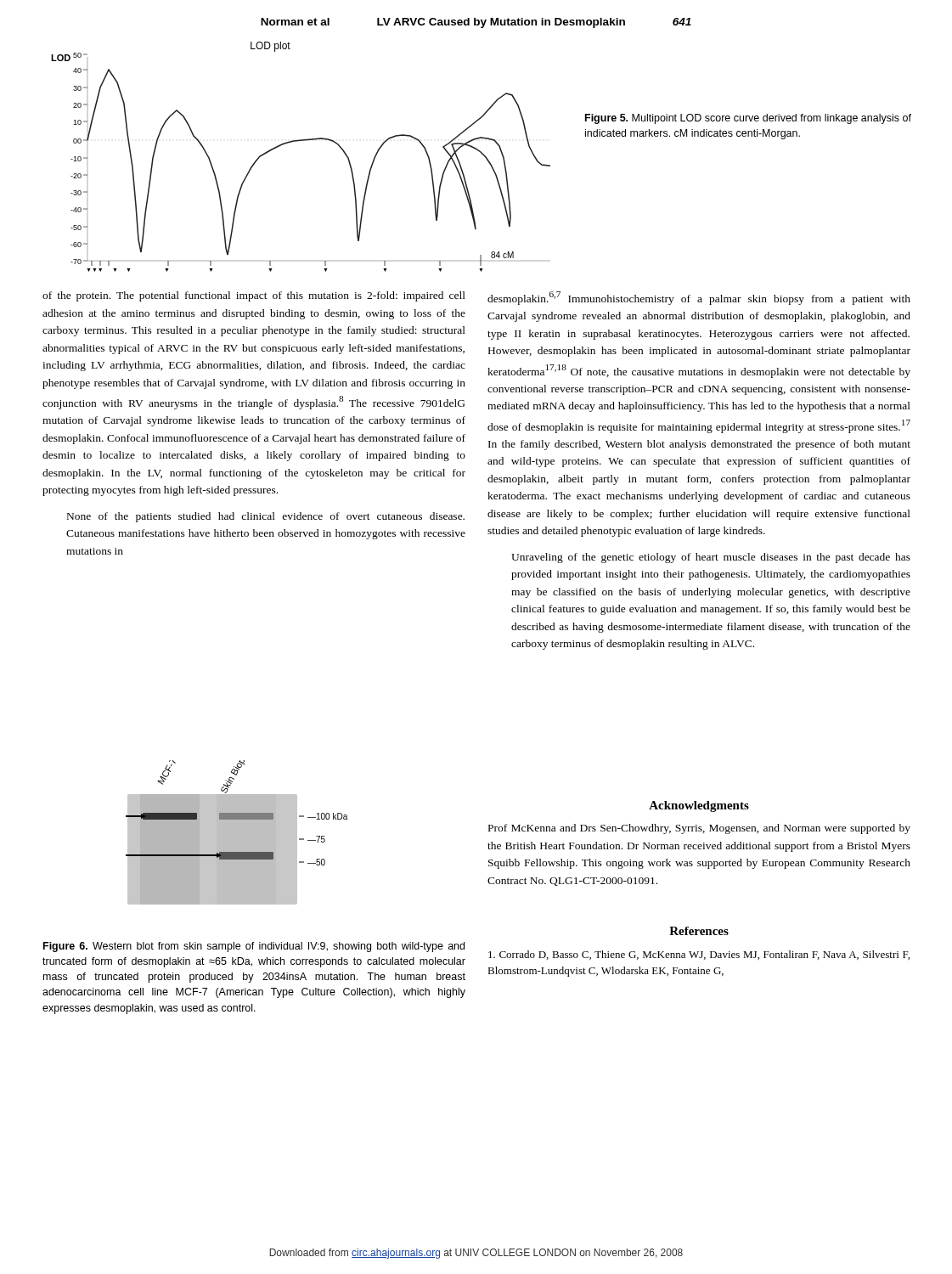Point to the caption beginning "Figure 5. Multipoint"
This screenshot has height=1274, width=952.
click(x=748, y=126)
